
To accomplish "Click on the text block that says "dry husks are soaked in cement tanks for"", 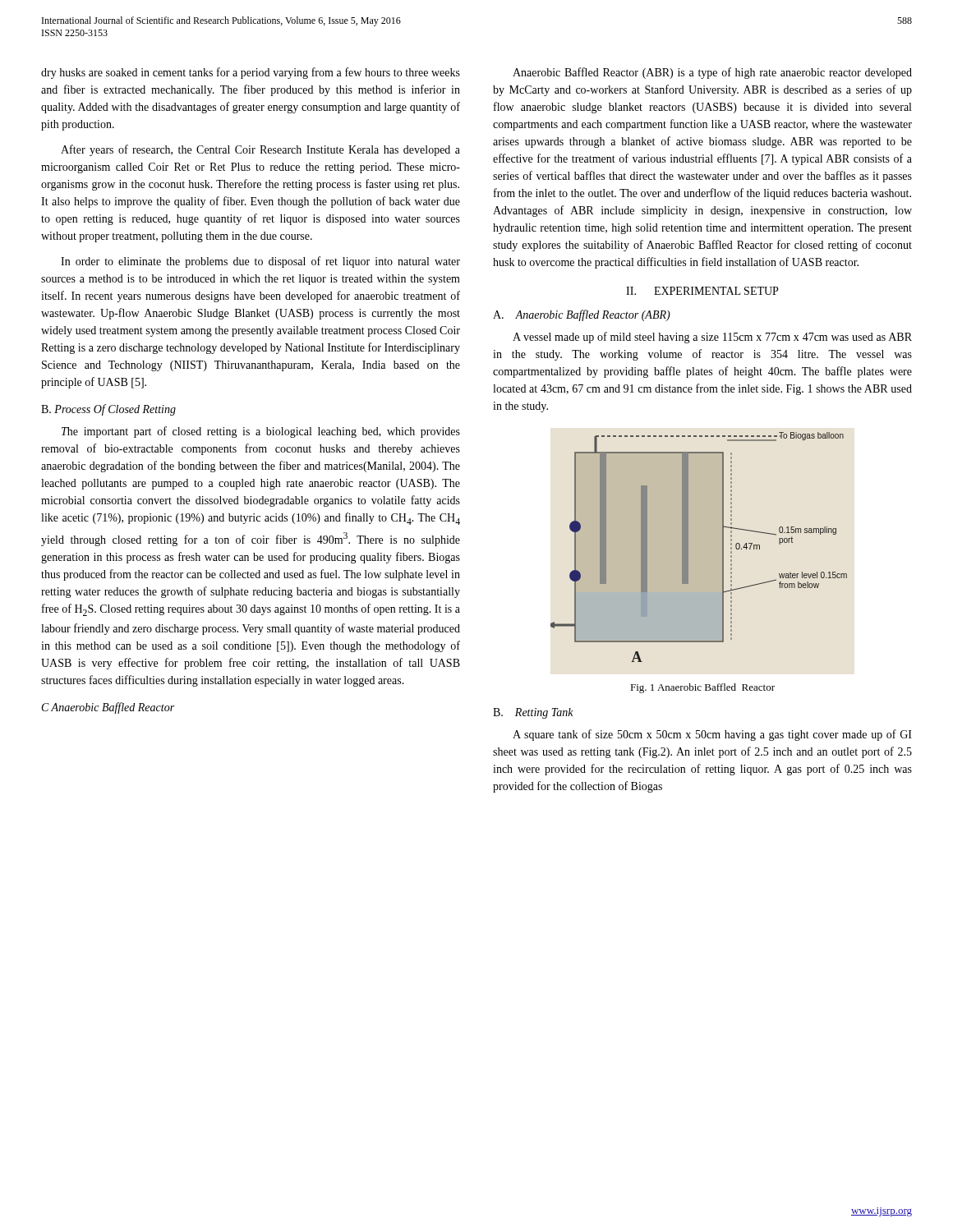I will [x=251, y=99].
